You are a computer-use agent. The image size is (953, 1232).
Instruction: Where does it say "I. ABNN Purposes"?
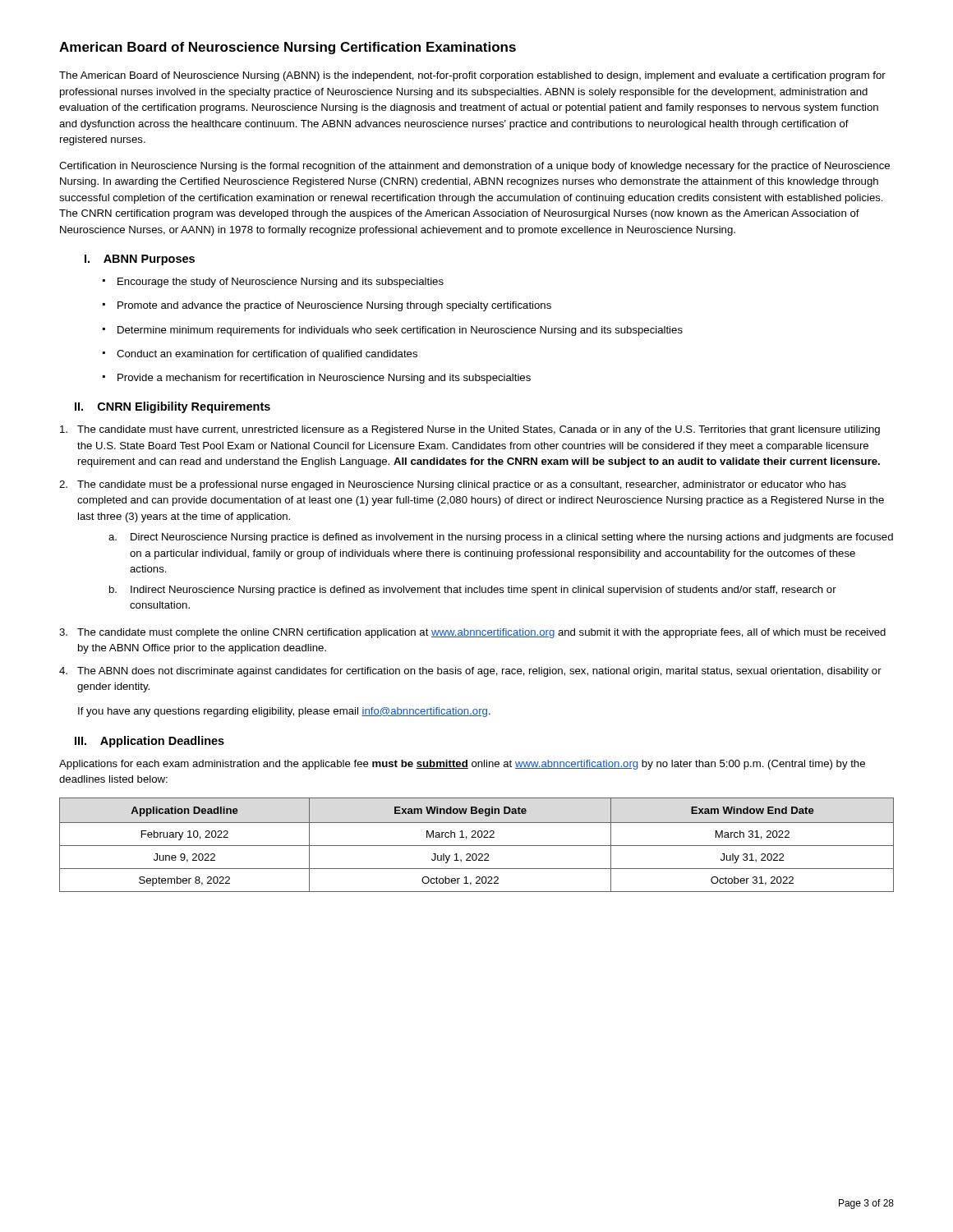point(140,259)
